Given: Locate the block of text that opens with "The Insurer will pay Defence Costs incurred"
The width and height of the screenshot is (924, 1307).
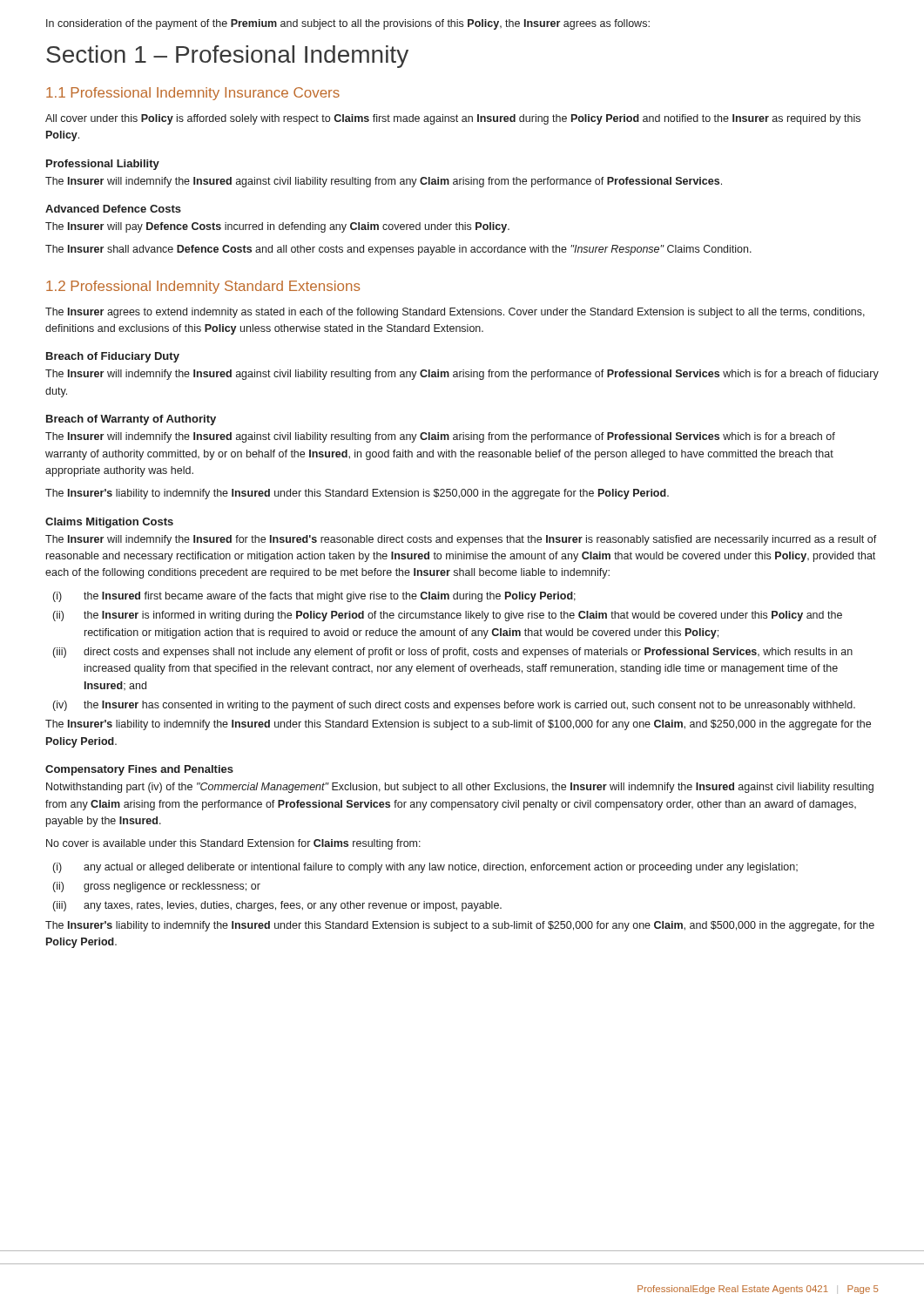Looking at the screenshot, I should pos(462,227).
